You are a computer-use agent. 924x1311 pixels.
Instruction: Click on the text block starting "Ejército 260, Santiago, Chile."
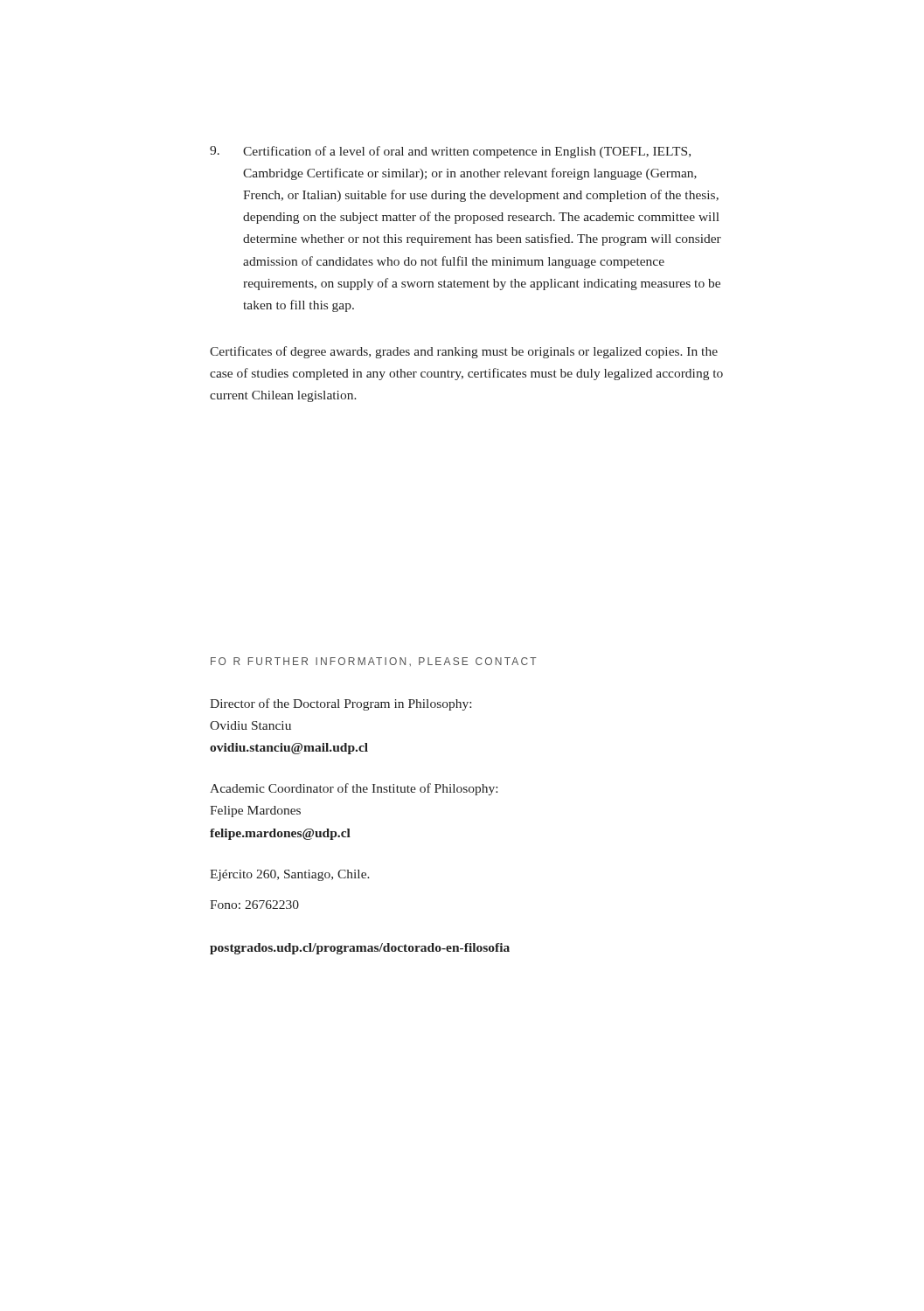290,873
